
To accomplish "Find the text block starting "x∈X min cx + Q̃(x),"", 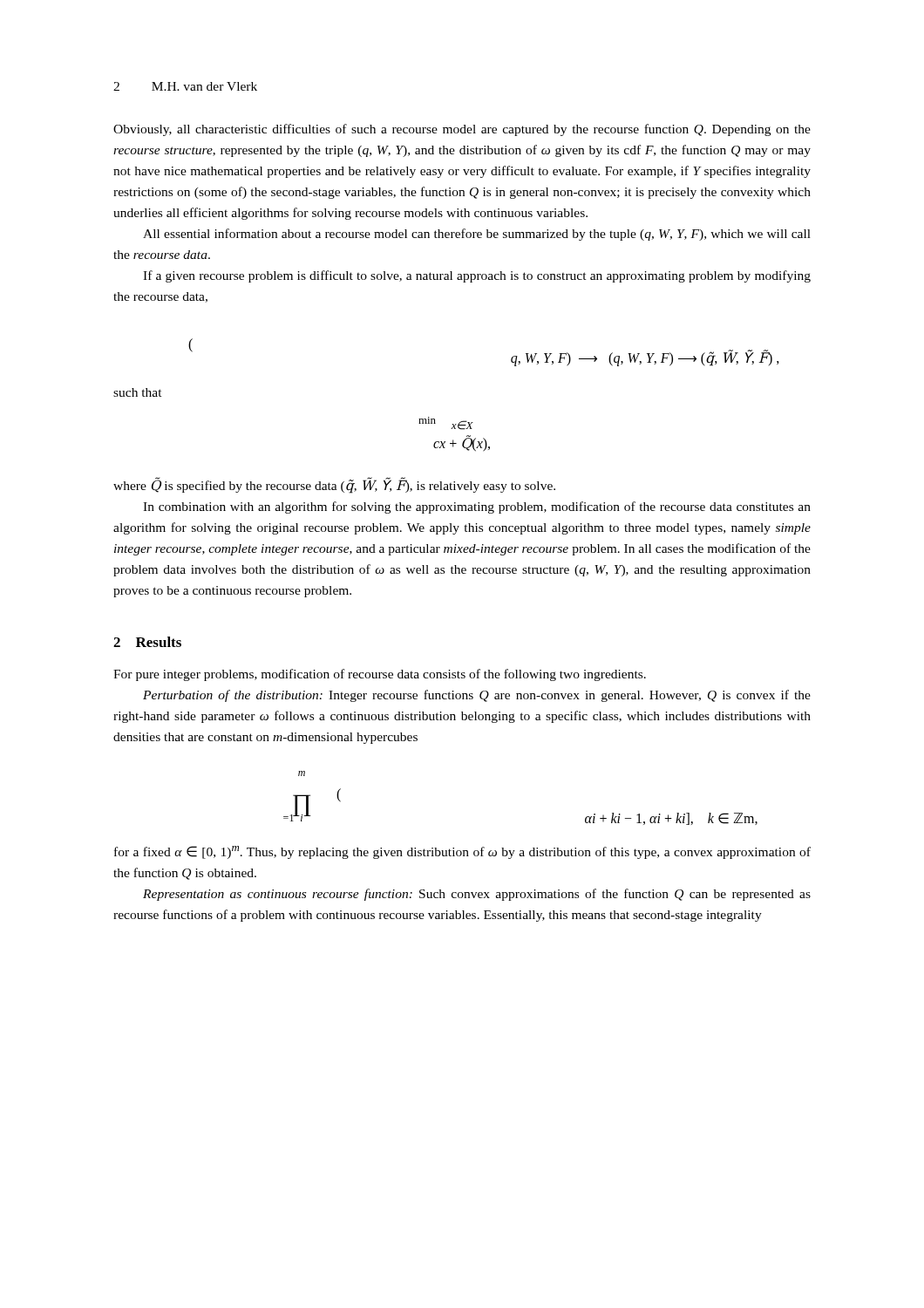I will tap(462, 439).
